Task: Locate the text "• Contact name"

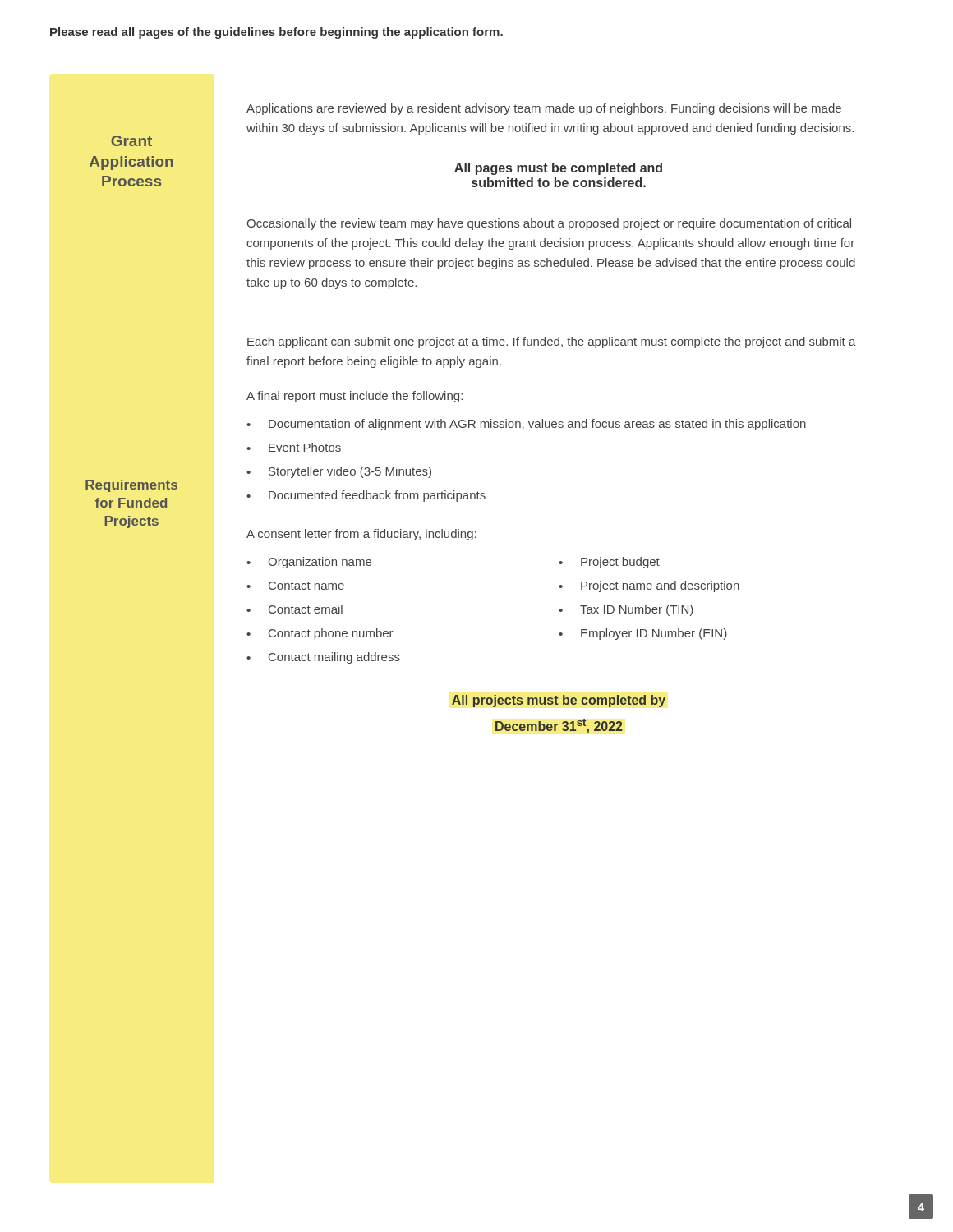Action: [295, 586]
